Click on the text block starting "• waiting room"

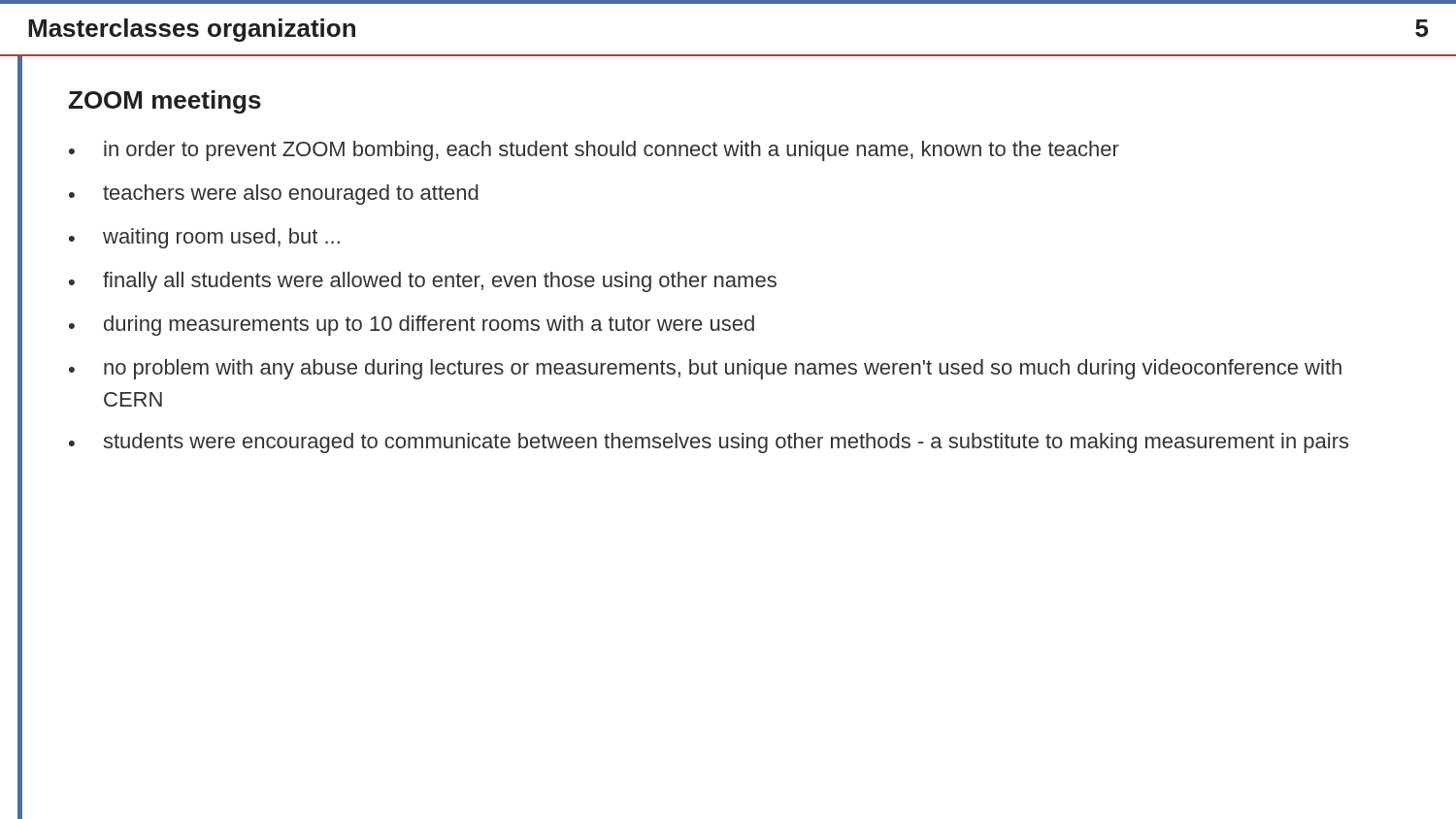(204, 238)
